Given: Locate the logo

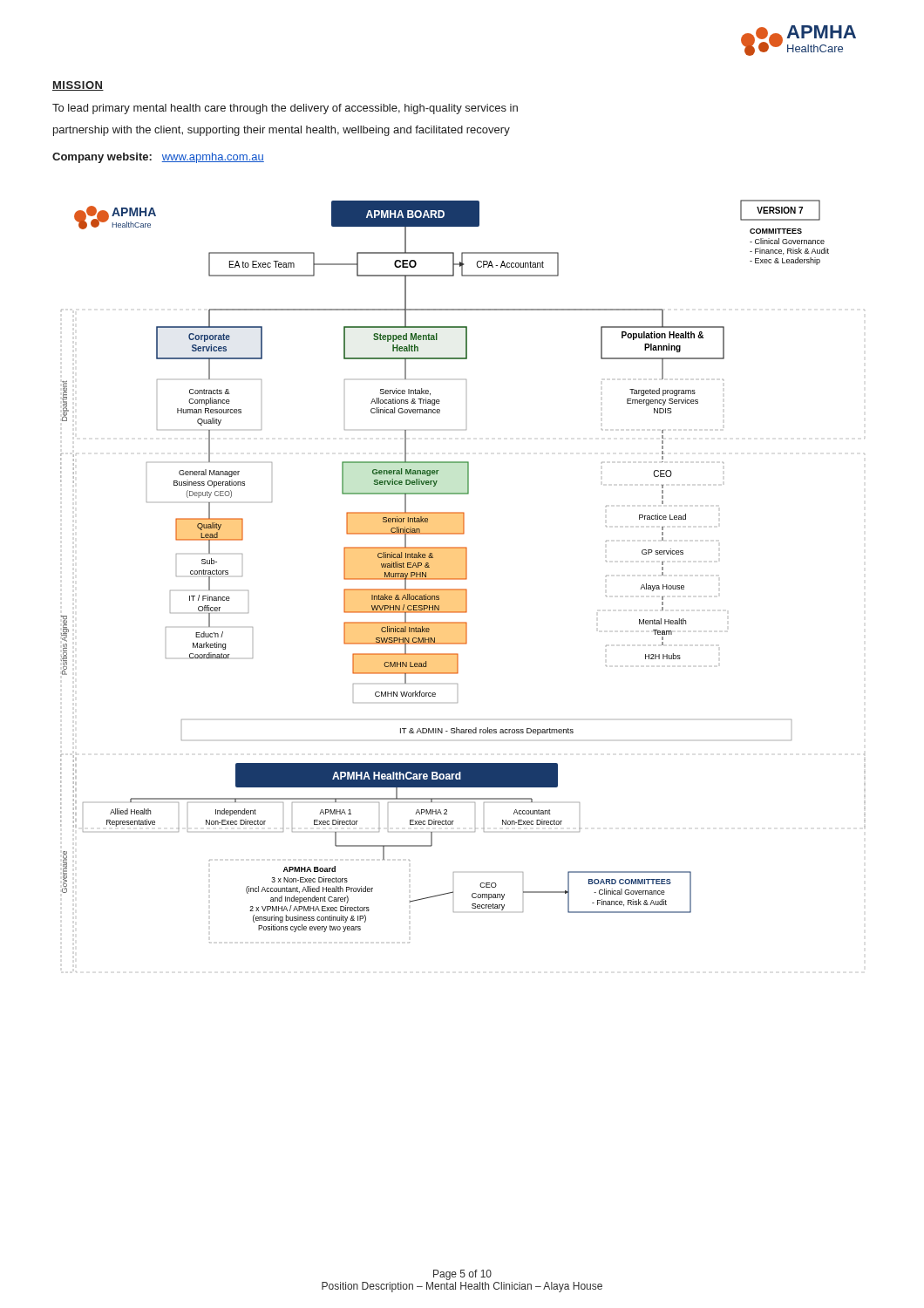Looking at the screenshot, I should tap(811, 41).
